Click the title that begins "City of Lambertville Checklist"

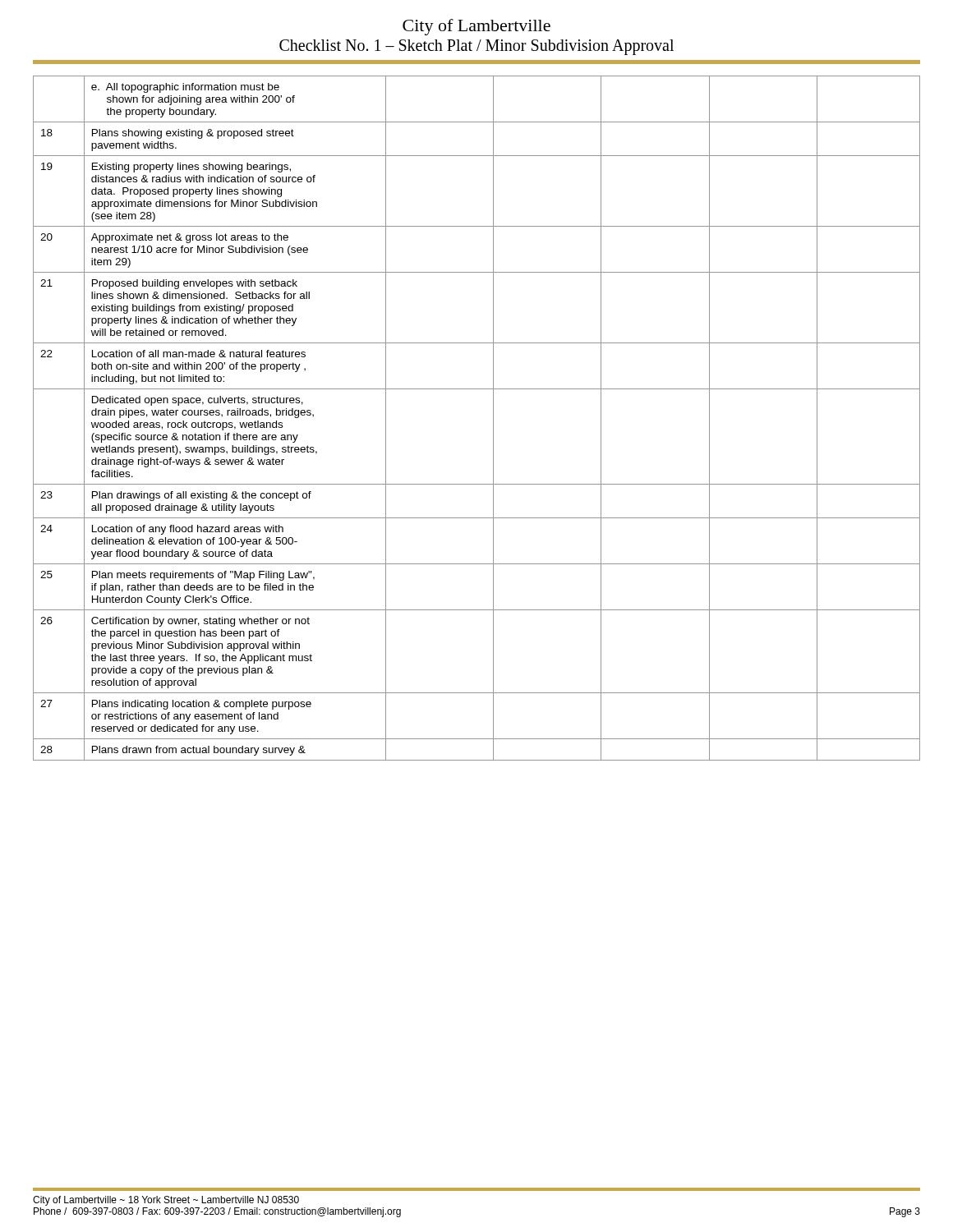tap(476, 39)
